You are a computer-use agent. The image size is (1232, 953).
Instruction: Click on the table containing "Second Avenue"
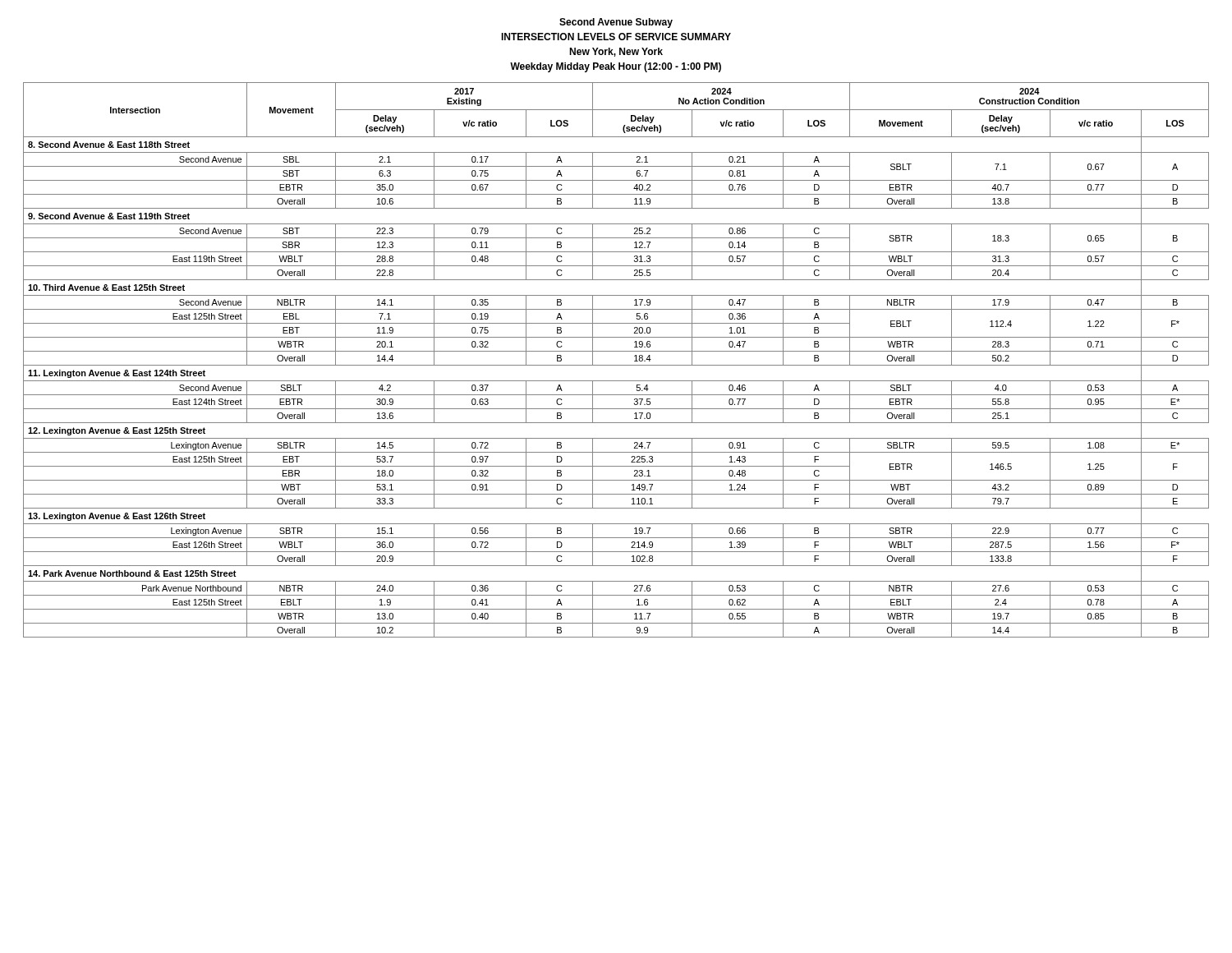click(616, 360)
